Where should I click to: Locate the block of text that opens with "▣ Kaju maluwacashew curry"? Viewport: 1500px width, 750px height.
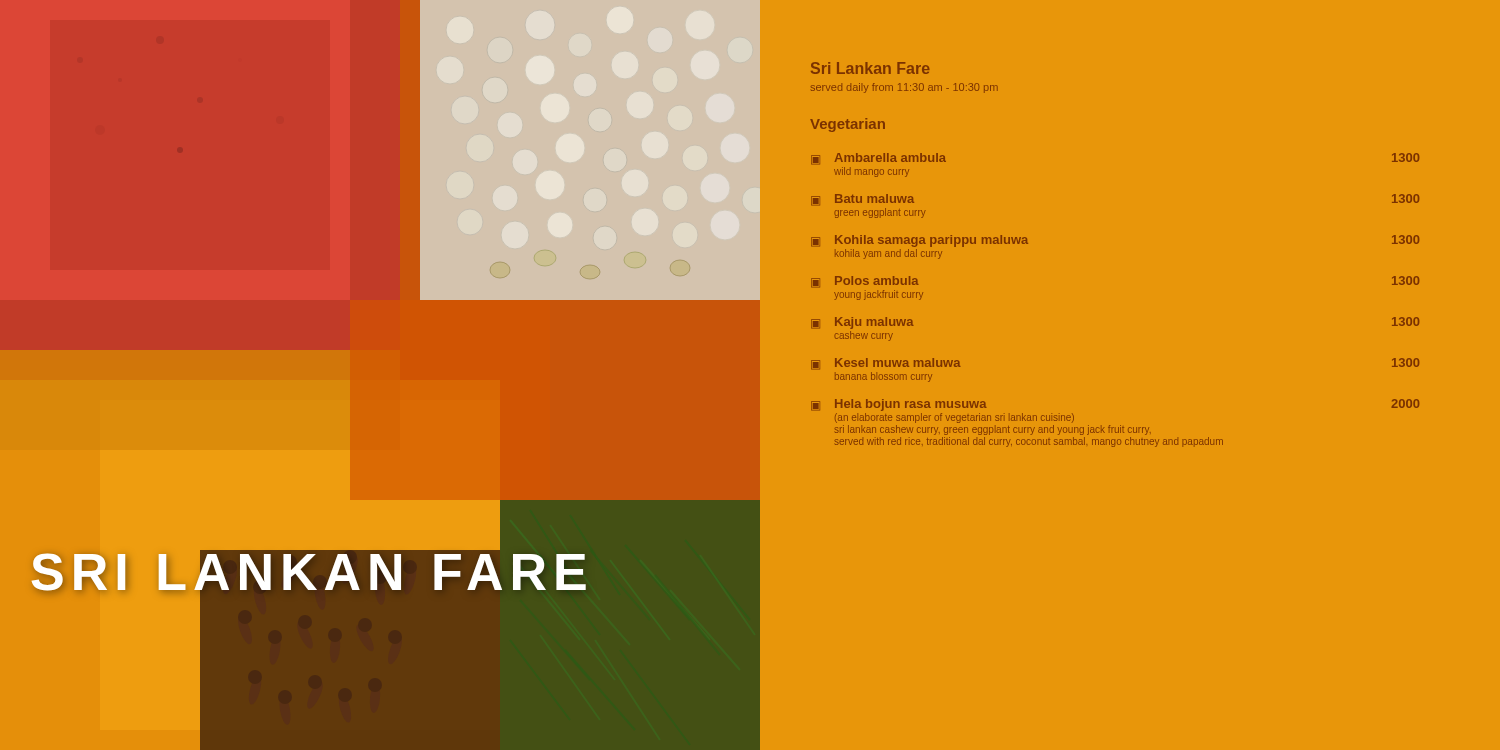[x=872, y=322]
